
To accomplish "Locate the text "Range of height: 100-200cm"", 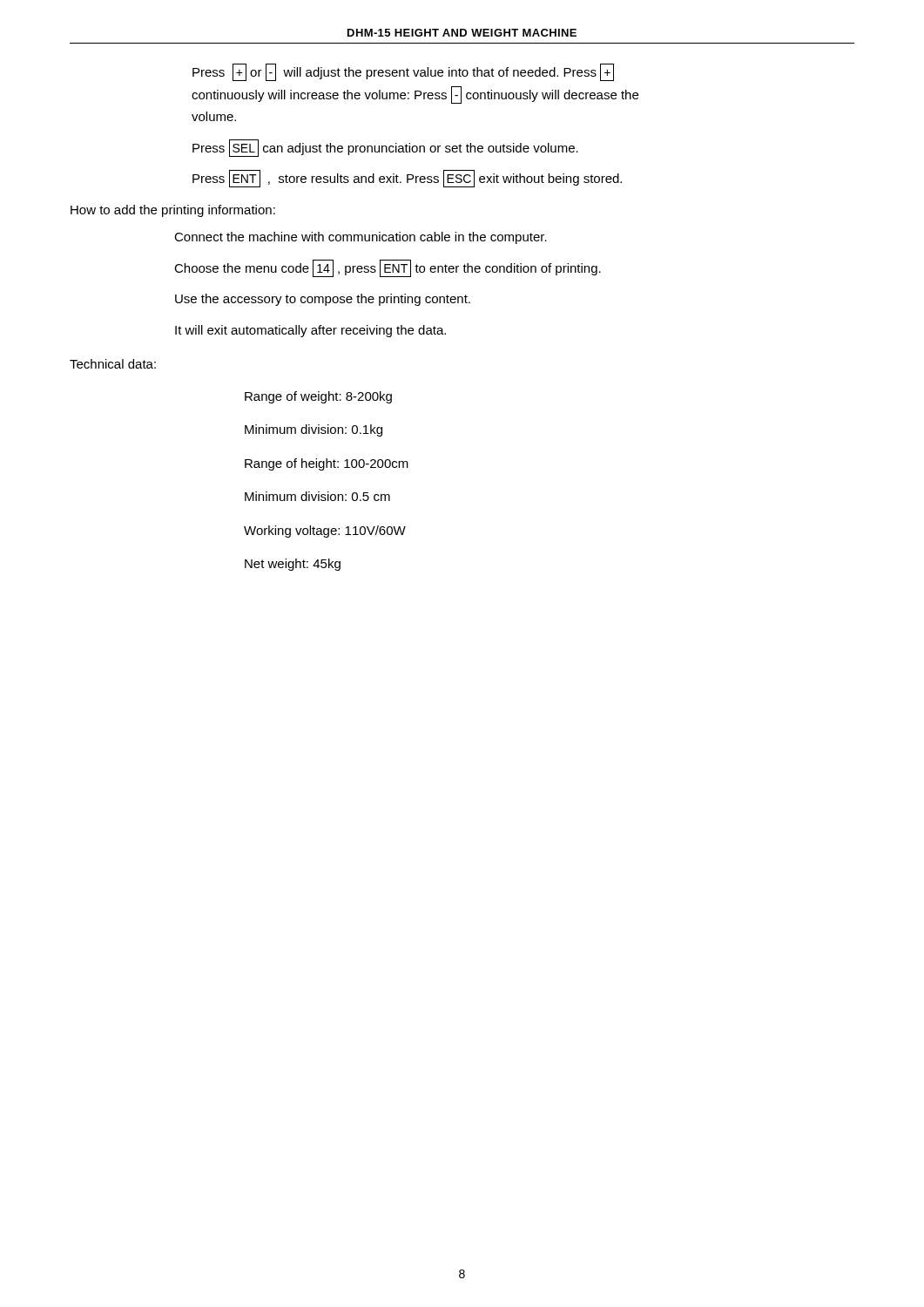I will coord(326,463).
